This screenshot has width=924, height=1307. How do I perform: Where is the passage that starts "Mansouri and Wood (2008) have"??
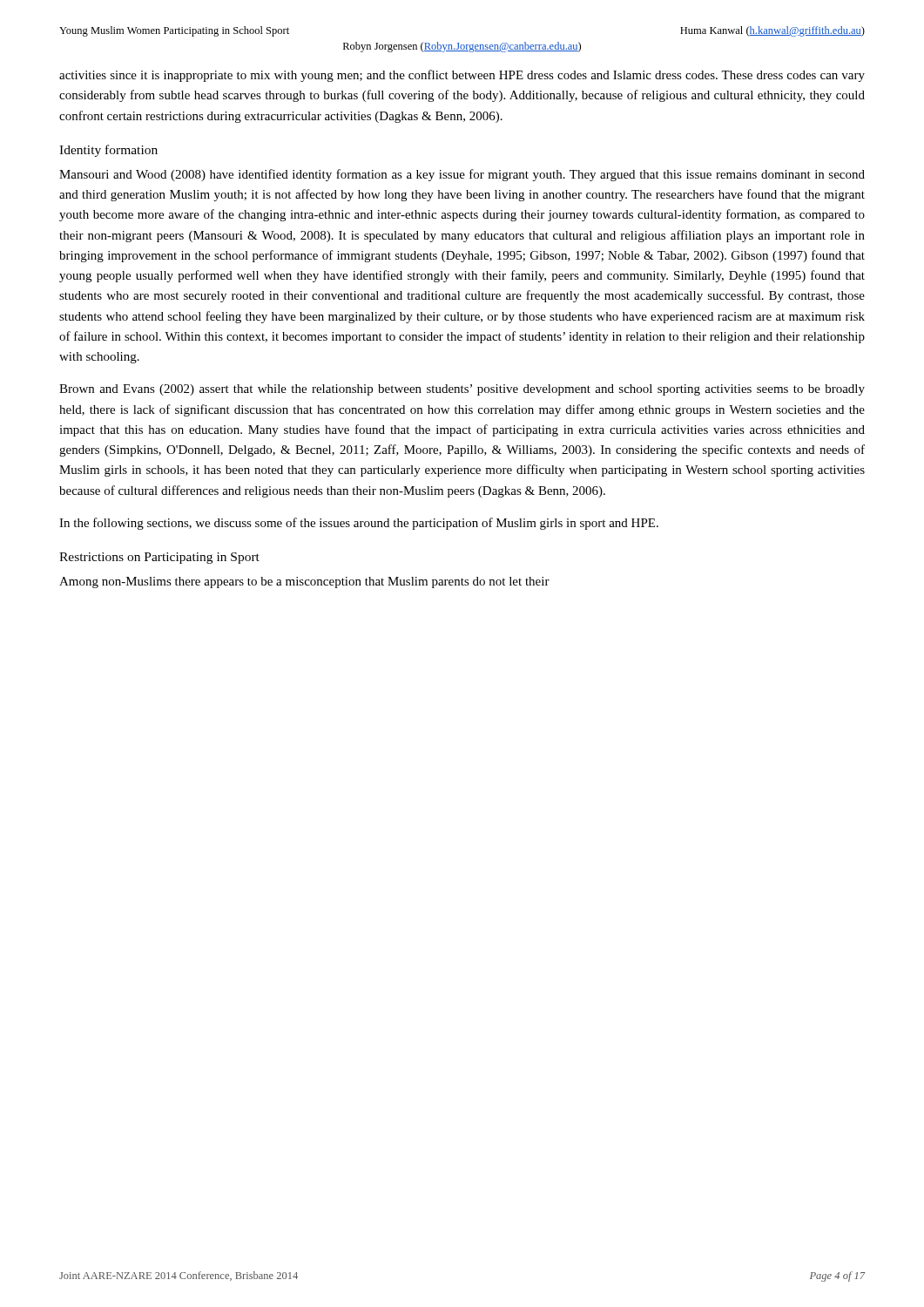462,266
